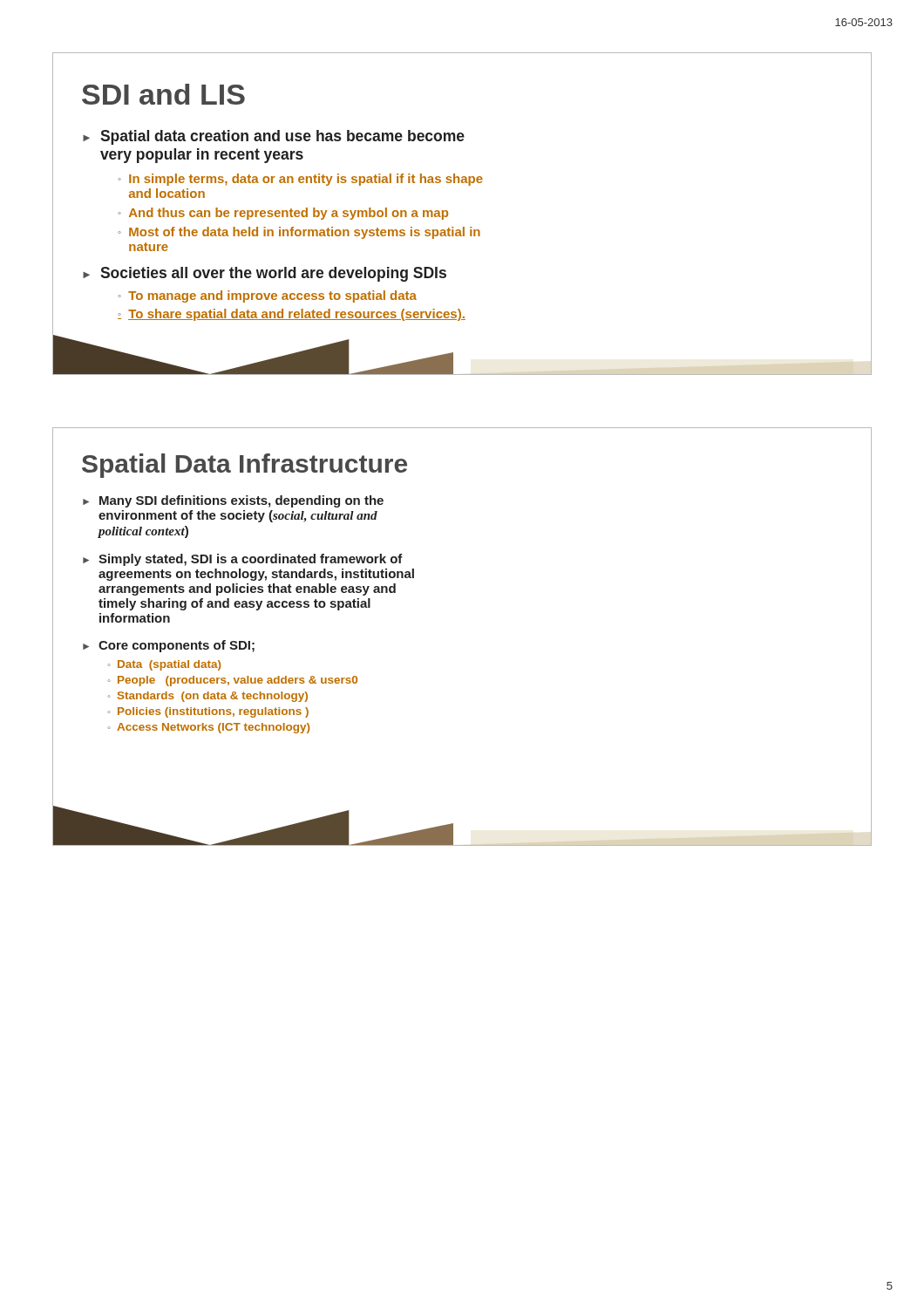The image size is (924, 1308).
Task: Find the block on this page that starts "◦ To manage and improve access to spatial"
Action: [x=267, y=295]
